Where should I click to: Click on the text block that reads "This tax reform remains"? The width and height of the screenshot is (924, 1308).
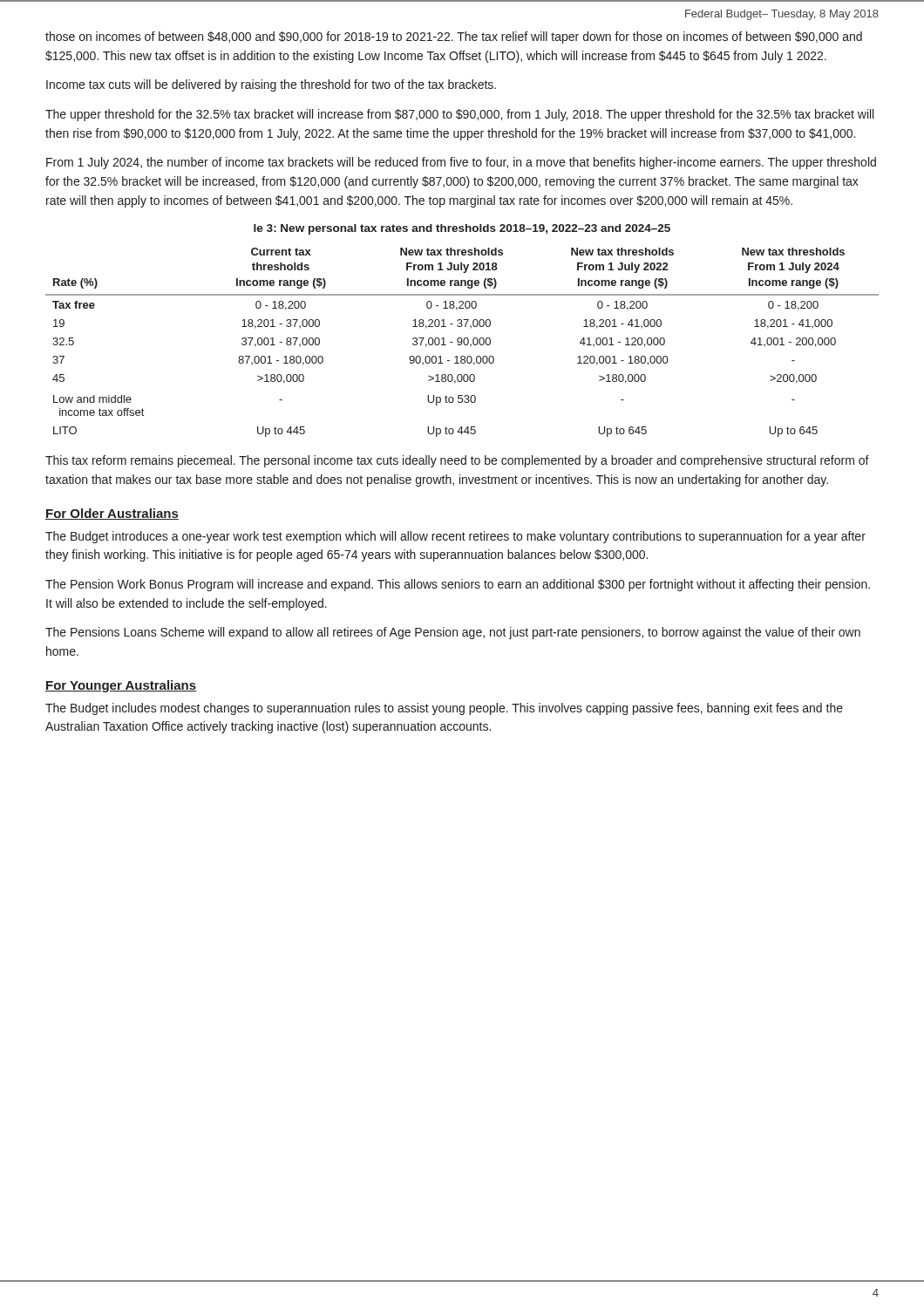tap(457, 470)
